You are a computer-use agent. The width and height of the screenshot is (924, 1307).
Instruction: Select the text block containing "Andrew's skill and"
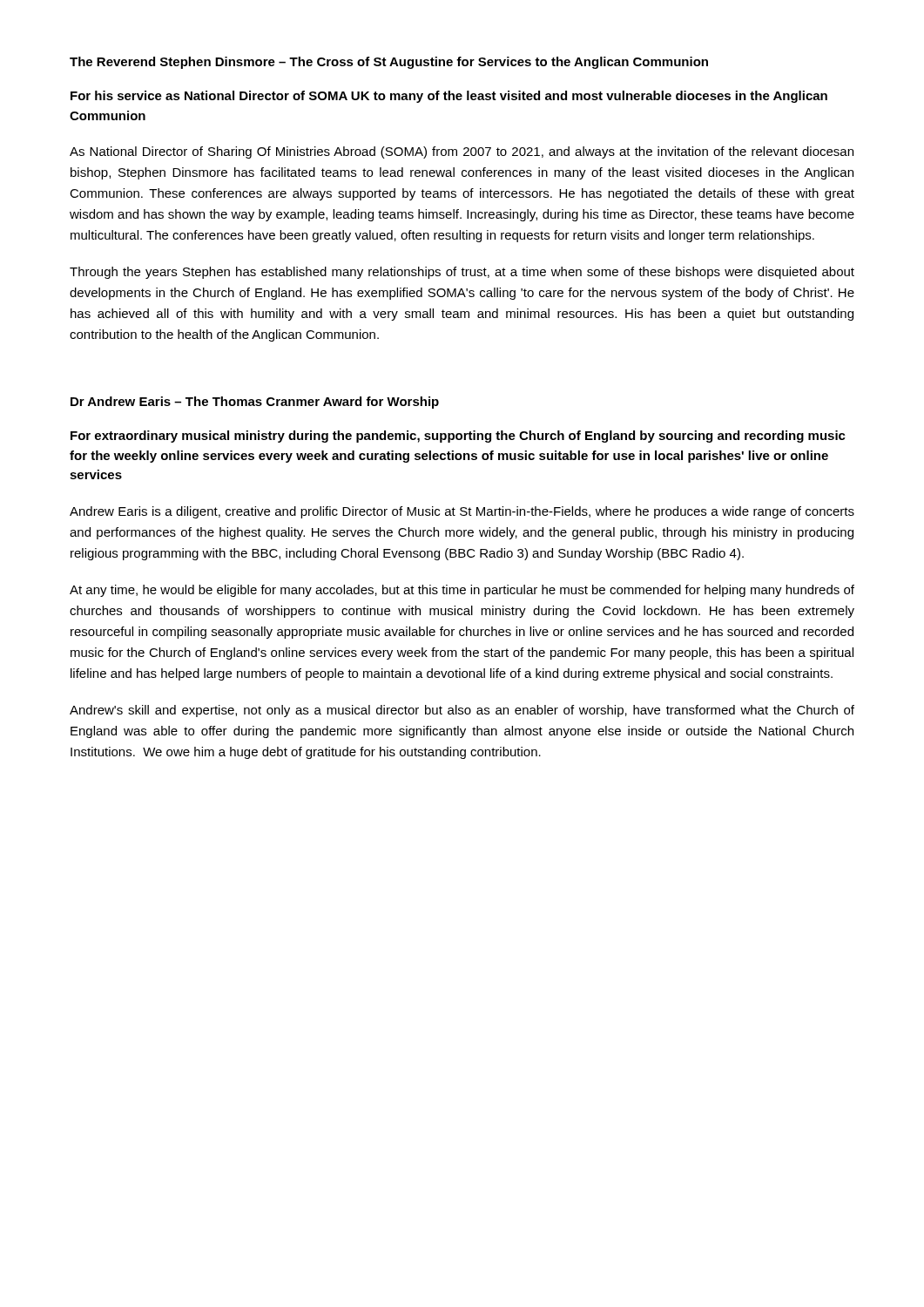(x=462, y=730)
